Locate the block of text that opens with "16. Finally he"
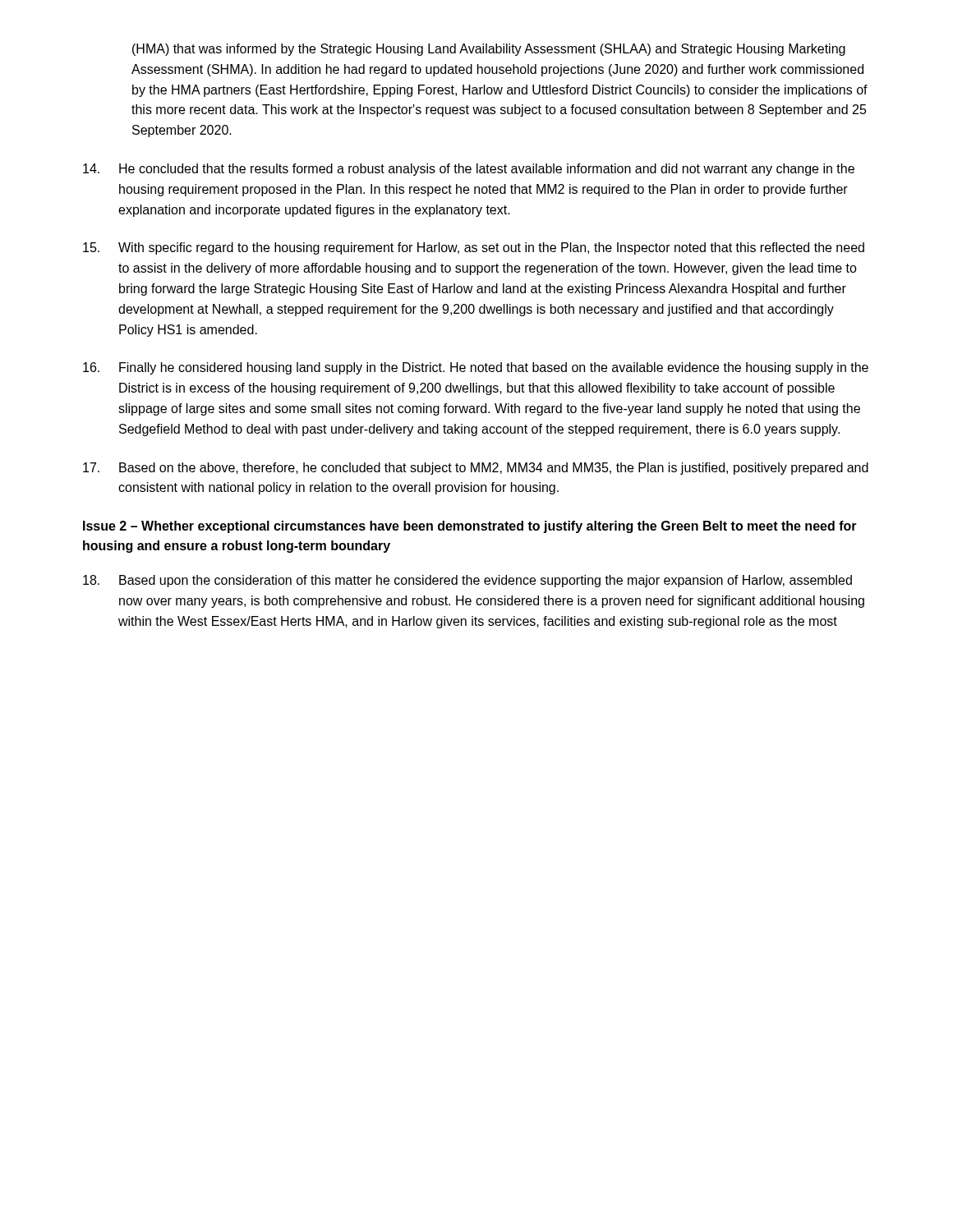953x1232 pixels. click(476, 399)
